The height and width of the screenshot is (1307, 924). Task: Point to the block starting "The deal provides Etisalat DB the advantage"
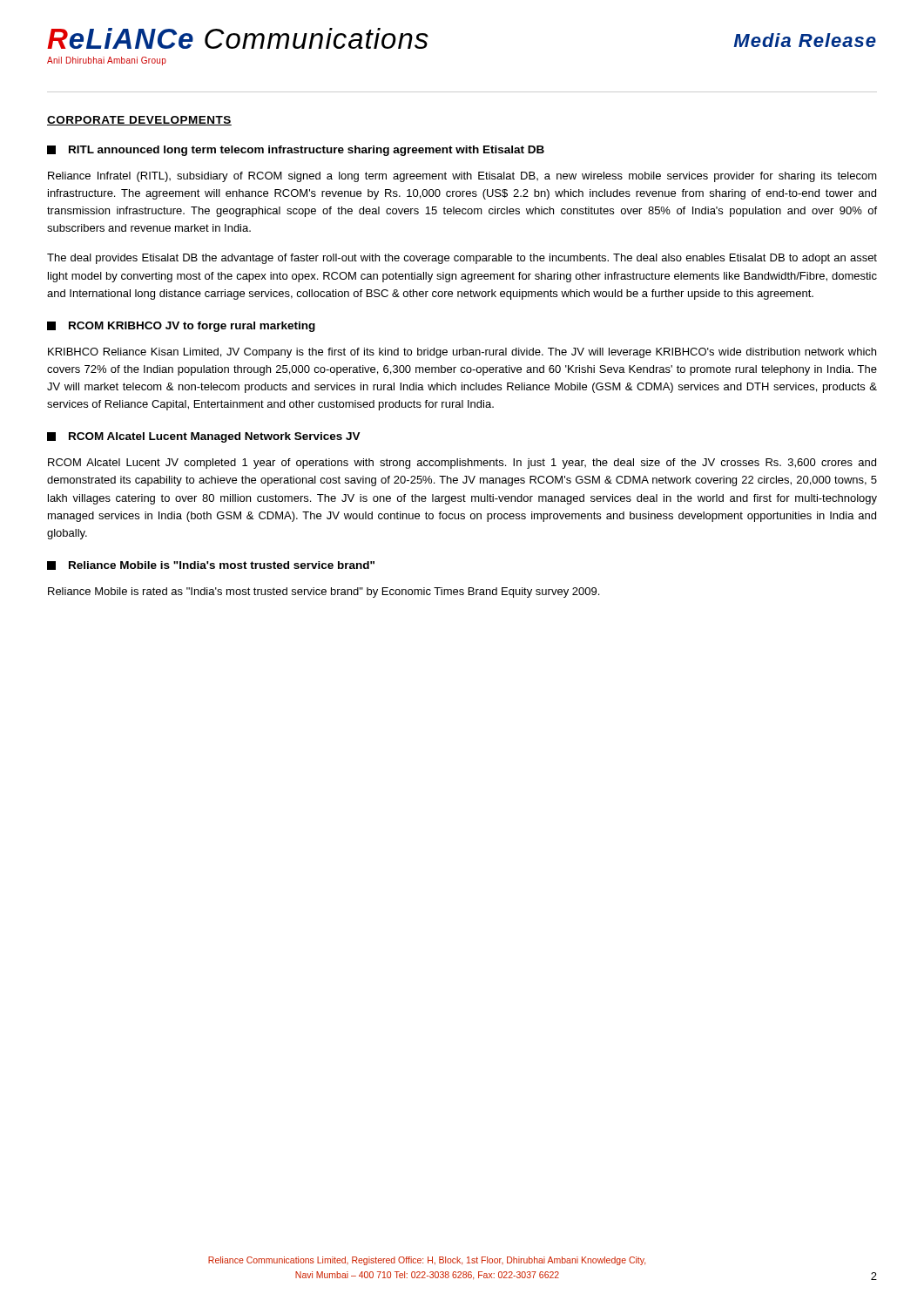click(462, 275)
